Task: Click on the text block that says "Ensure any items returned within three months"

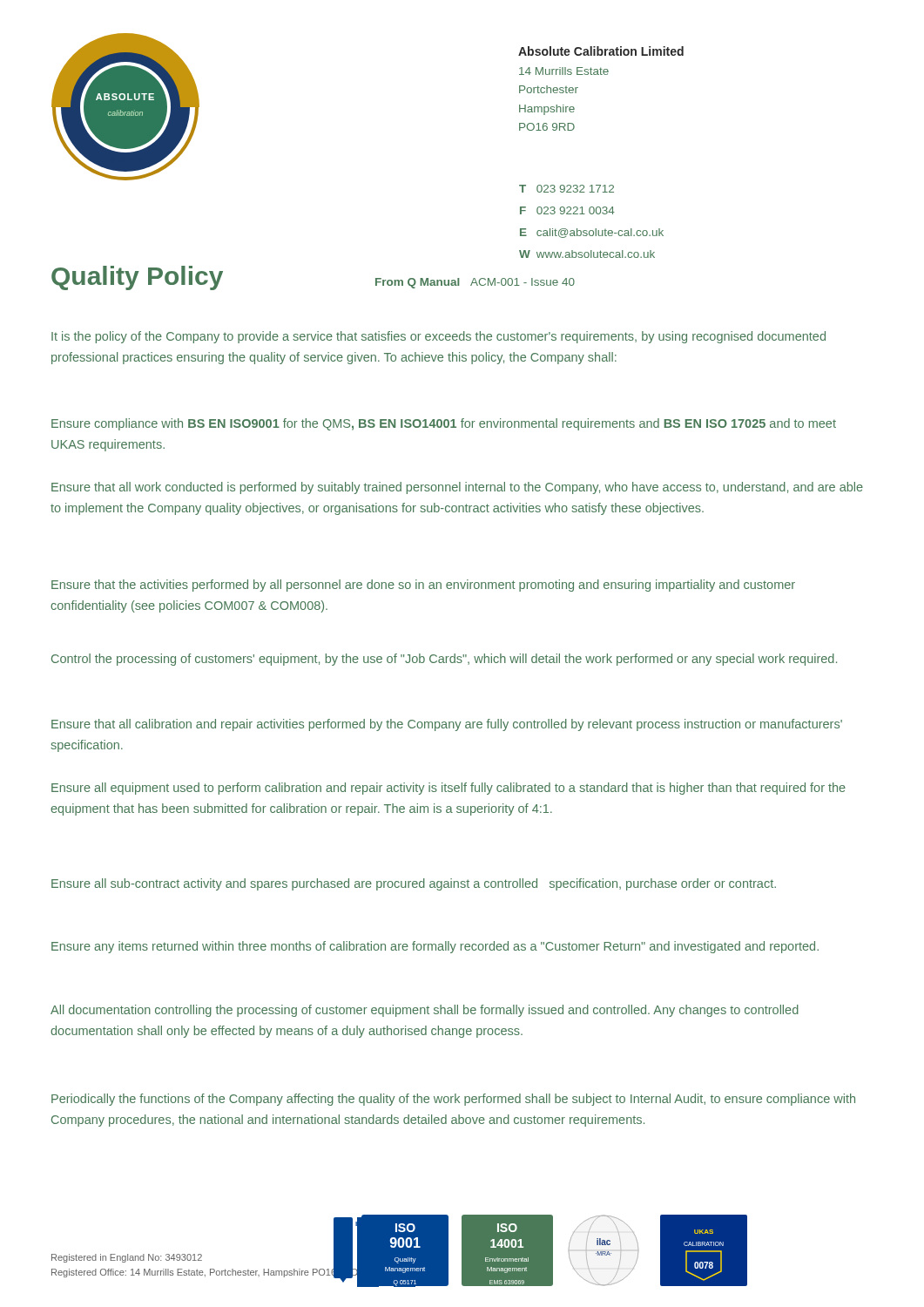Action: tap(462, 947)
